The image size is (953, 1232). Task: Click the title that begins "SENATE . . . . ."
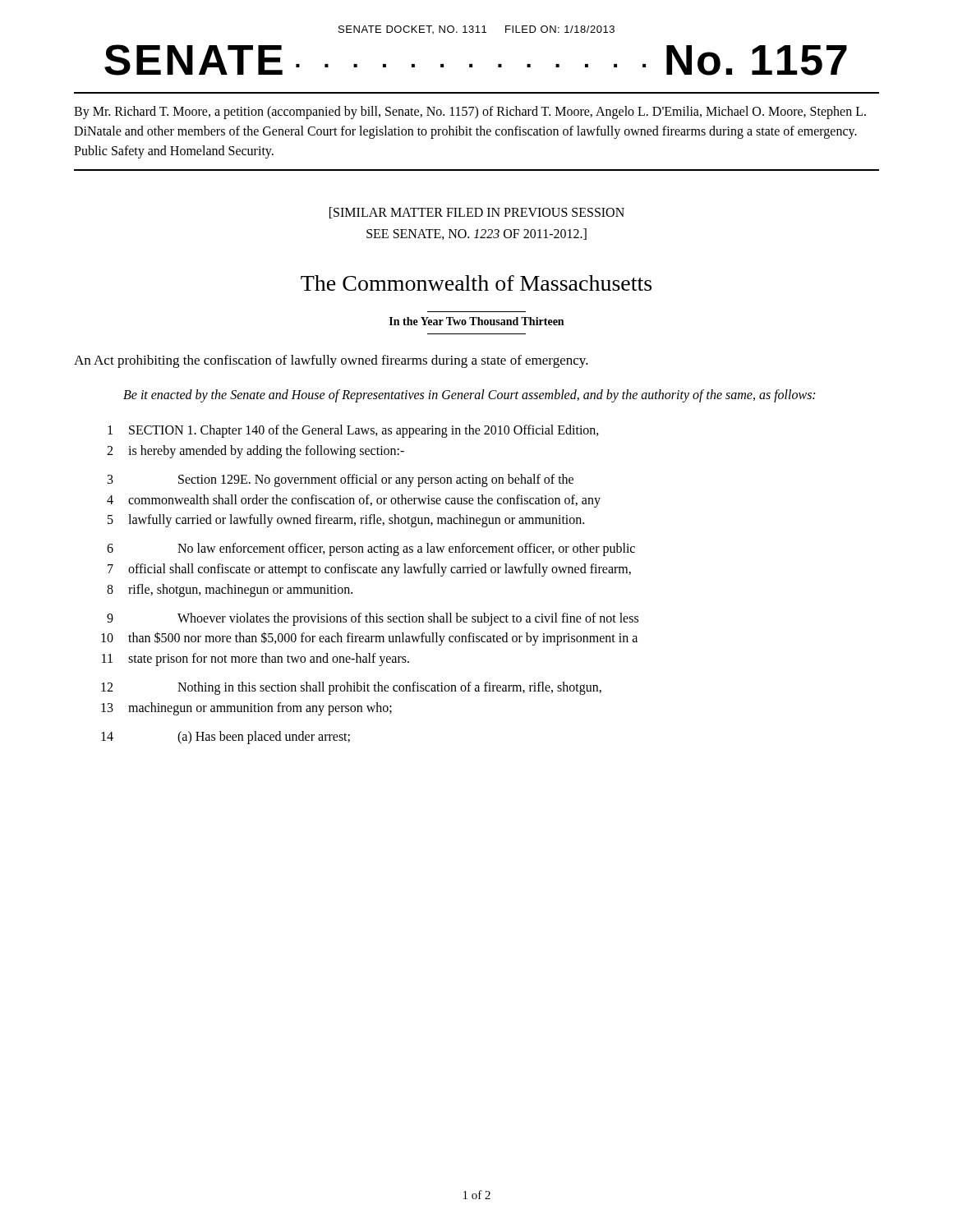click(x=476, y=60)
